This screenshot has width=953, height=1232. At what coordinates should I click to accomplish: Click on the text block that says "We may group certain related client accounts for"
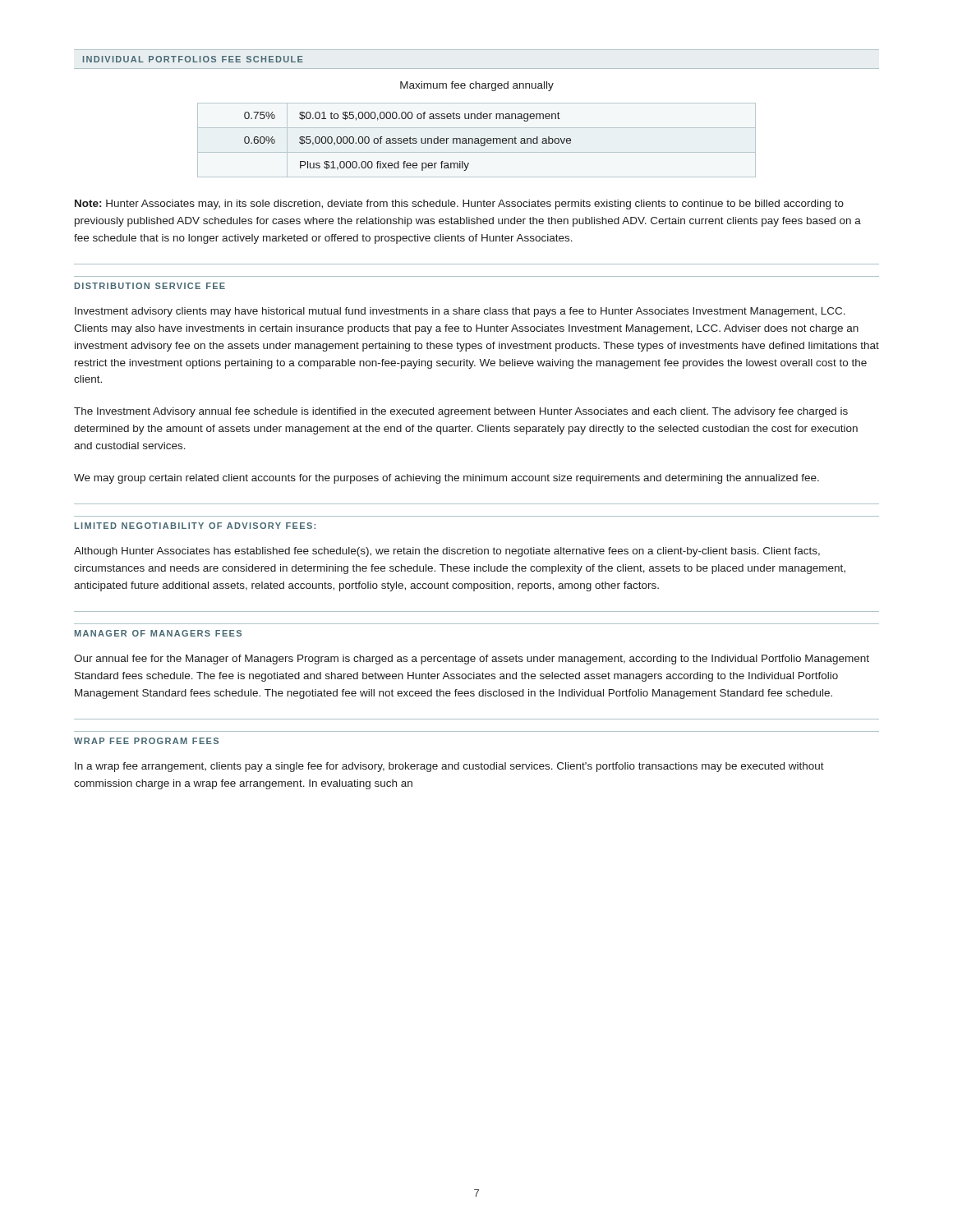coord(447,478)
